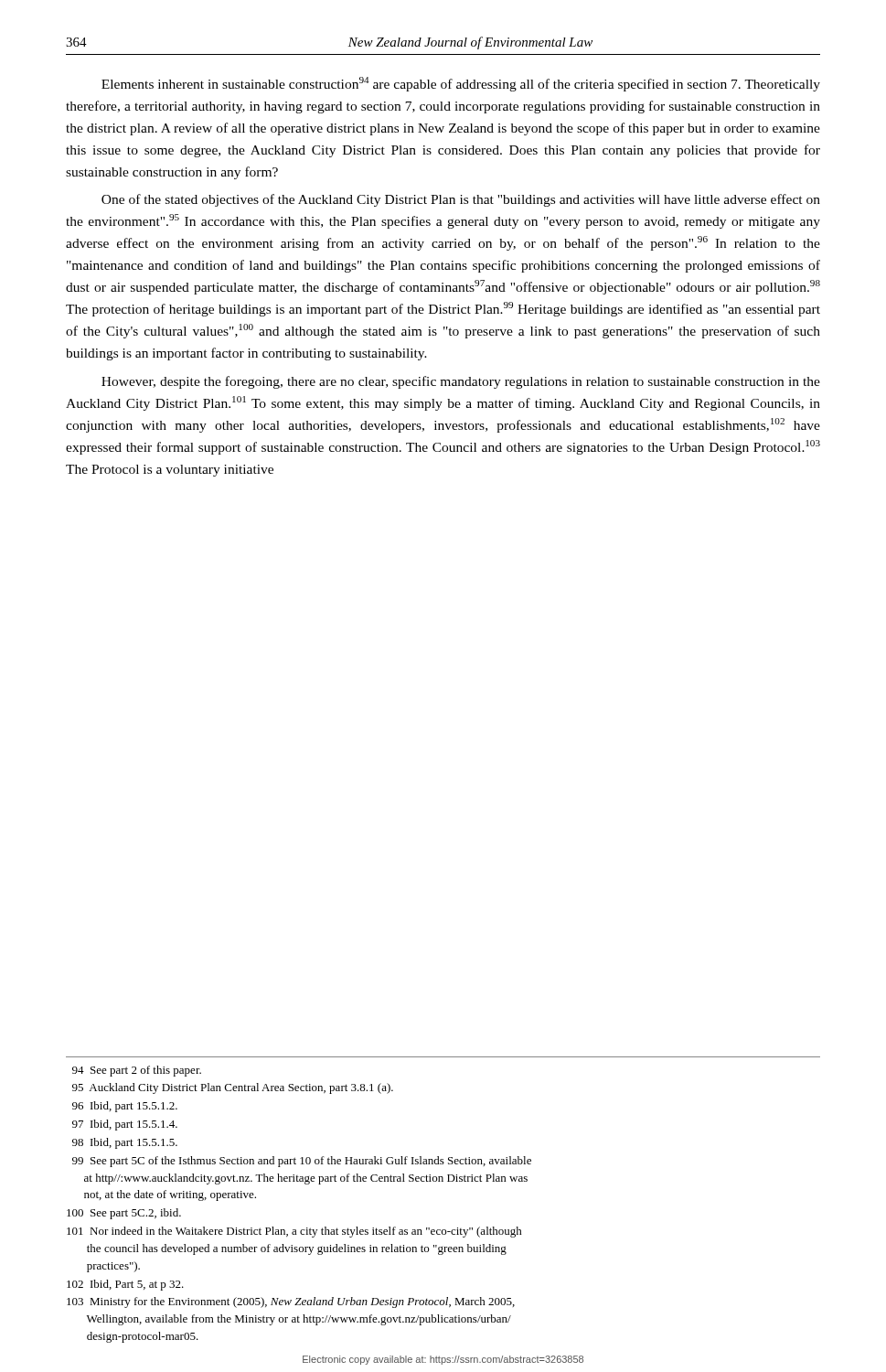Find the passage starting "97 Ibid, part 15.5.1.4."
The height and width of the screenshot is (1372, 886).
(x=122, y=1124)
